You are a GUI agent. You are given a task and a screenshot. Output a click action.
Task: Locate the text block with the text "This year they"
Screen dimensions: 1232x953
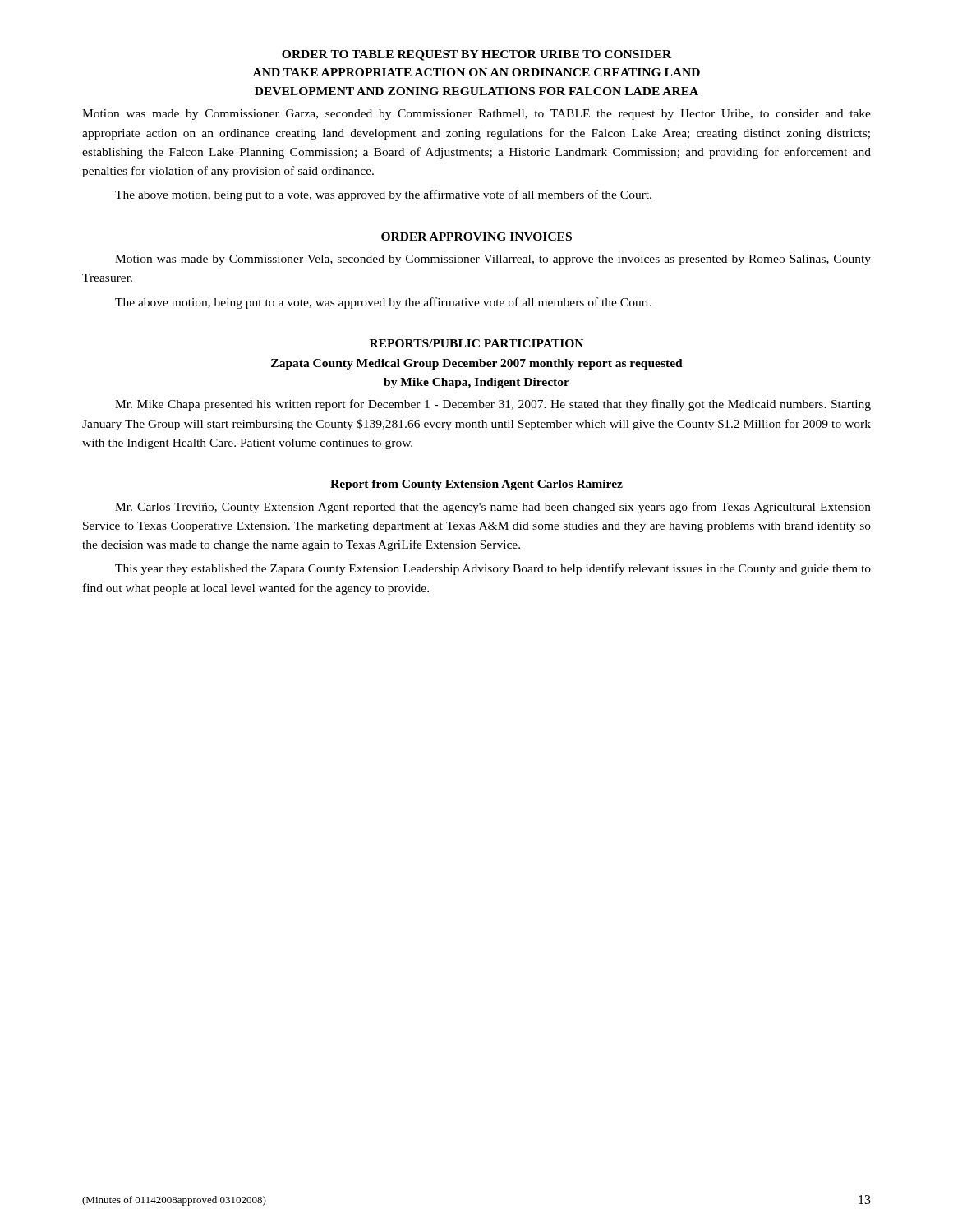click(x=476, y=578)
